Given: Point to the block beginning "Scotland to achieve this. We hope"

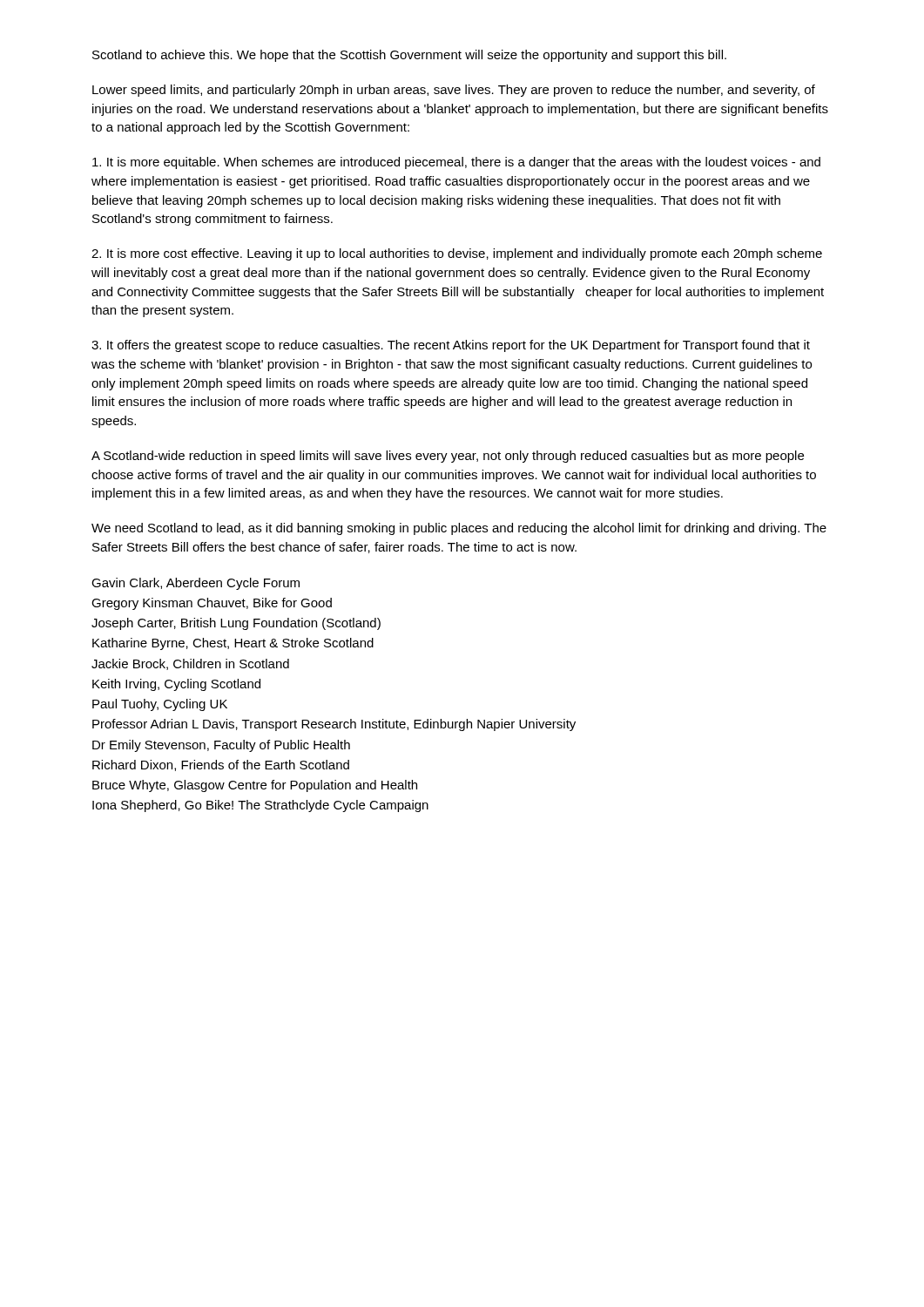Looking at the screenshot, I should click(x=409, y=54).
